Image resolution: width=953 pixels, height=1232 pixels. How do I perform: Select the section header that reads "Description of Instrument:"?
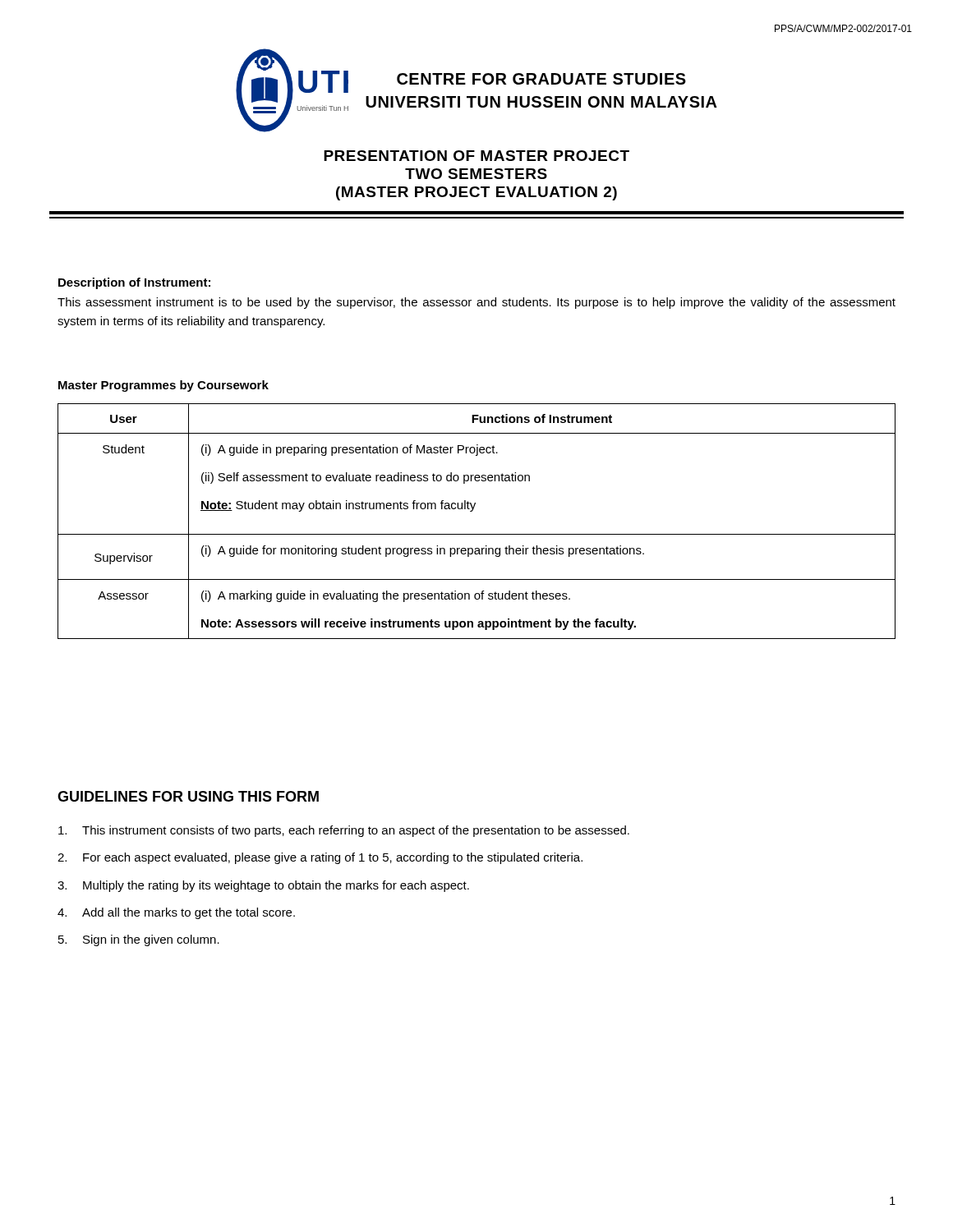point(135,282)
